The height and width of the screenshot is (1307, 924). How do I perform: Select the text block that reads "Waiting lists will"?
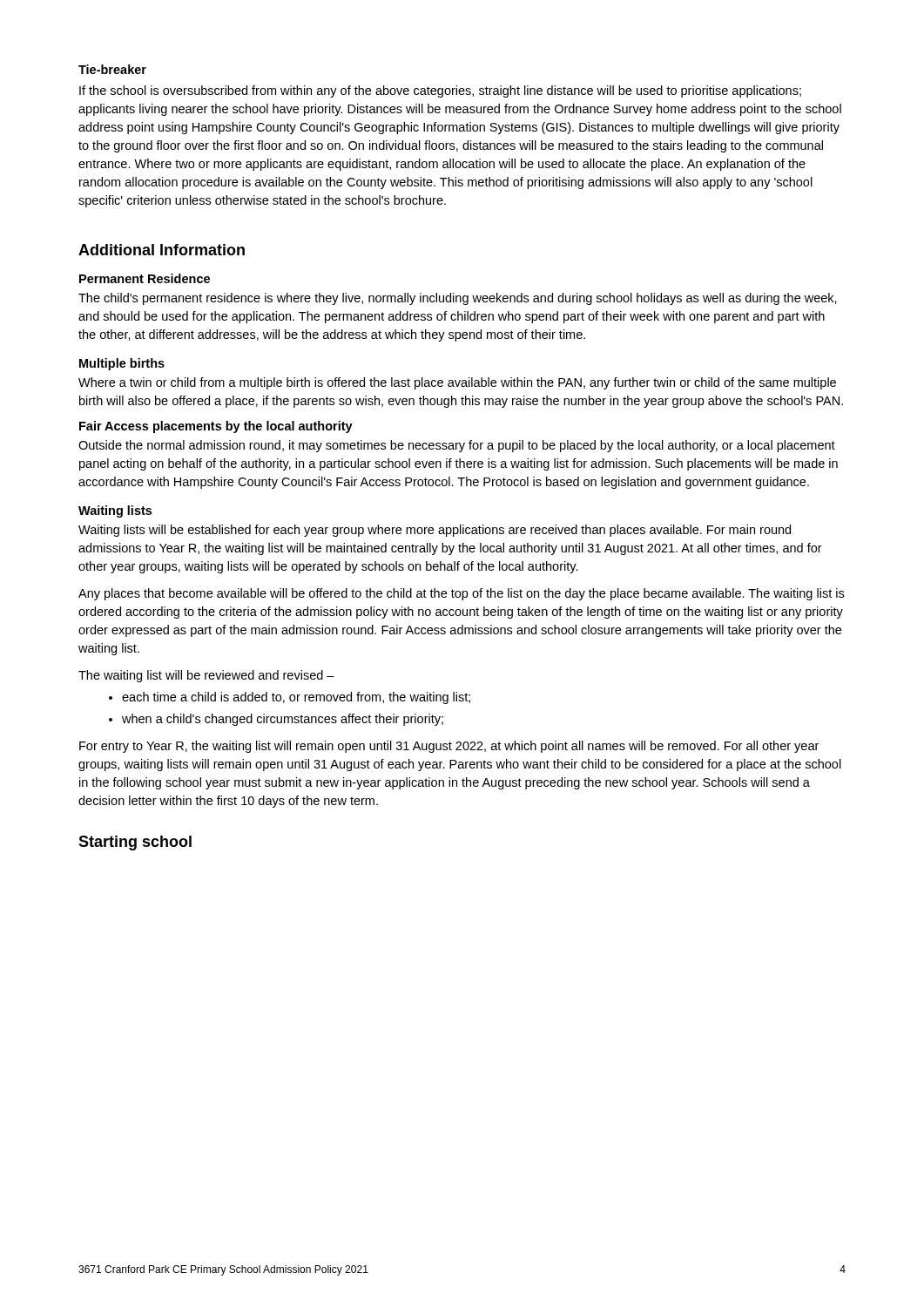coord(462,549)
